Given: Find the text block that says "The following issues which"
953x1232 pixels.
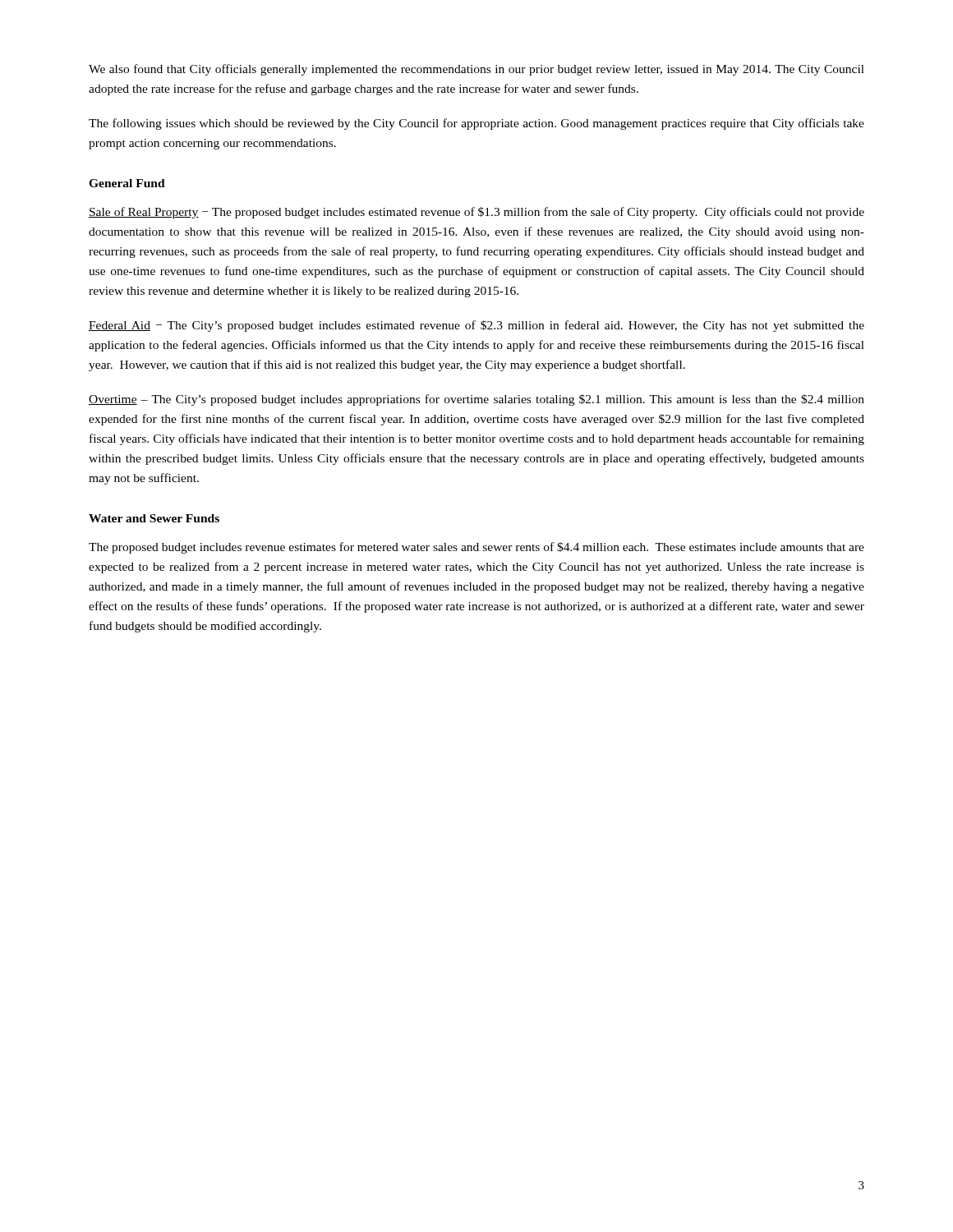Looking at the screenshot, I should click(x=476, y=133).
